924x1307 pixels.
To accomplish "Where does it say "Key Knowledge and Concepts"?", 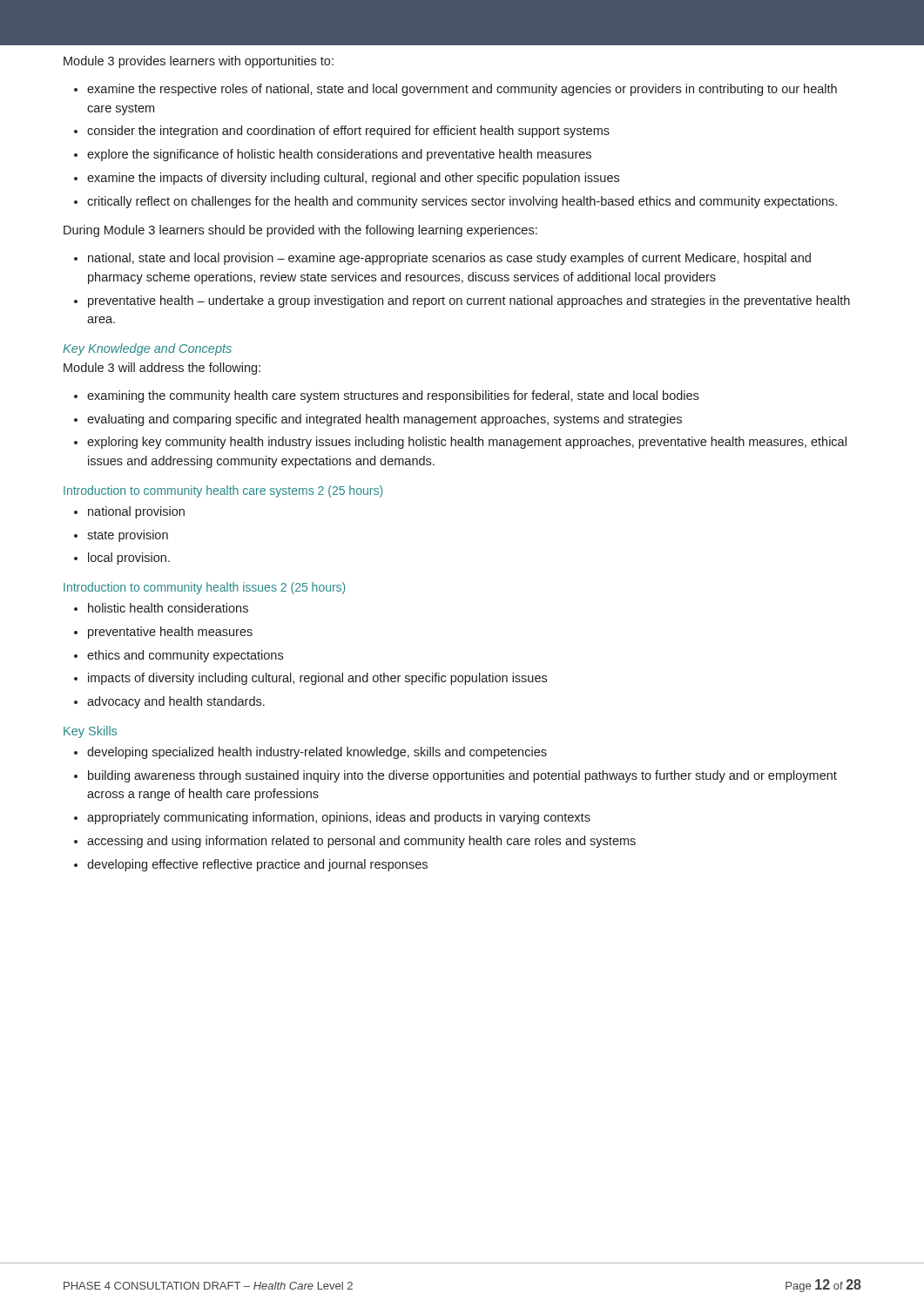I will coord(147,349).
